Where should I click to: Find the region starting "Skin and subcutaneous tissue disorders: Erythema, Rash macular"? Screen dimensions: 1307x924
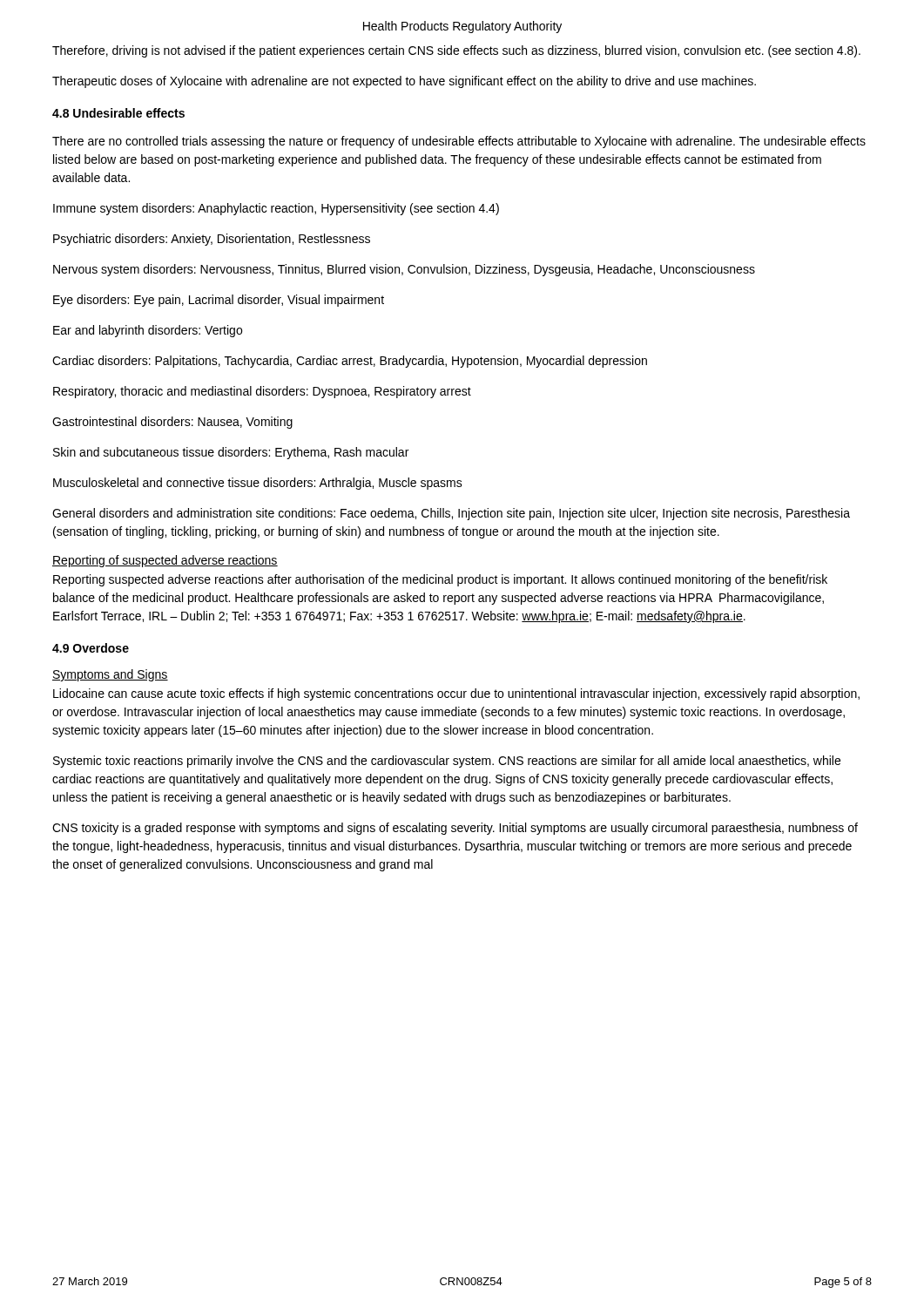click(x=230, y=452)
